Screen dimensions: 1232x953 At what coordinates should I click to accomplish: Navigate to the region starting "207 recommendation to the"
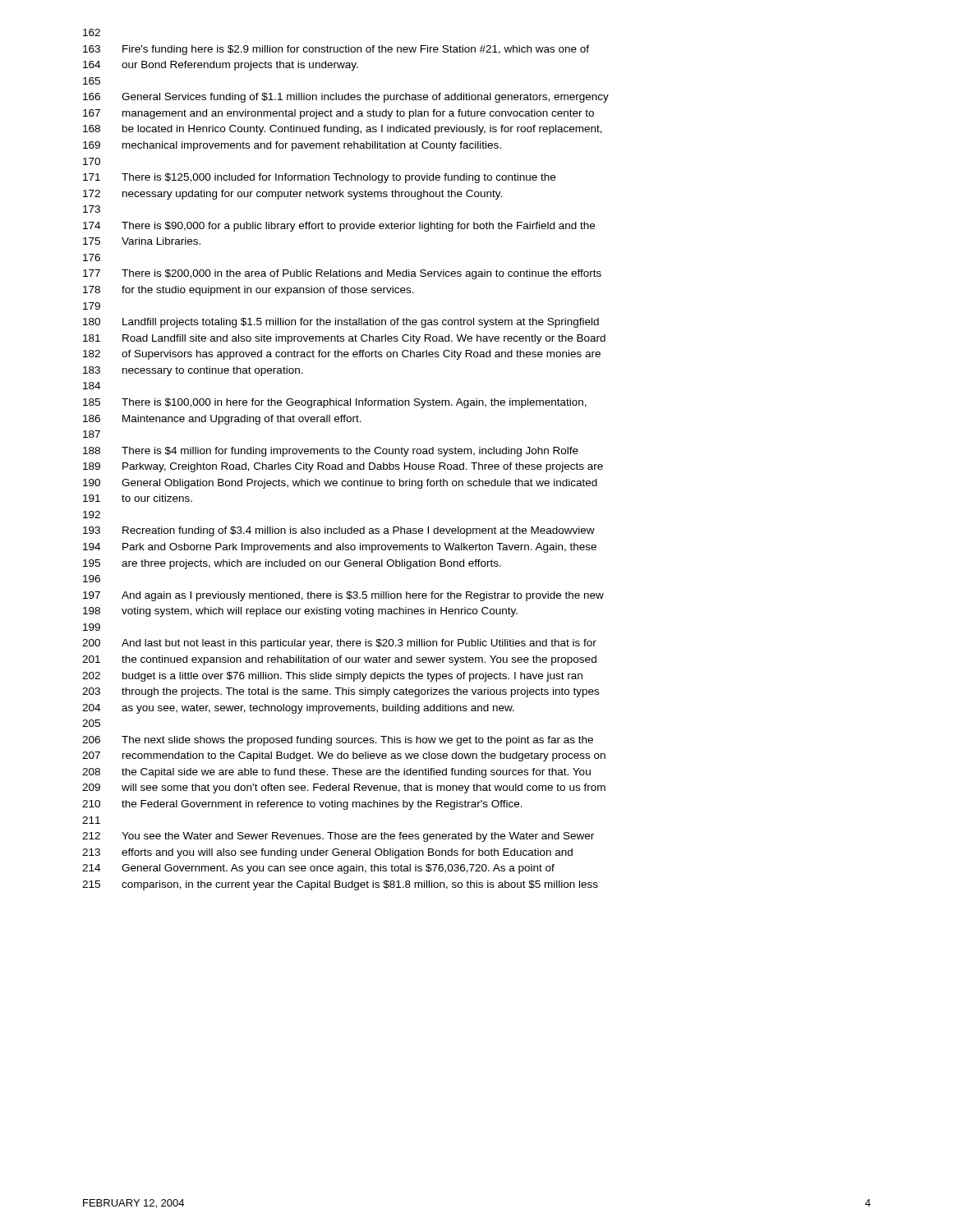(476, 756)
